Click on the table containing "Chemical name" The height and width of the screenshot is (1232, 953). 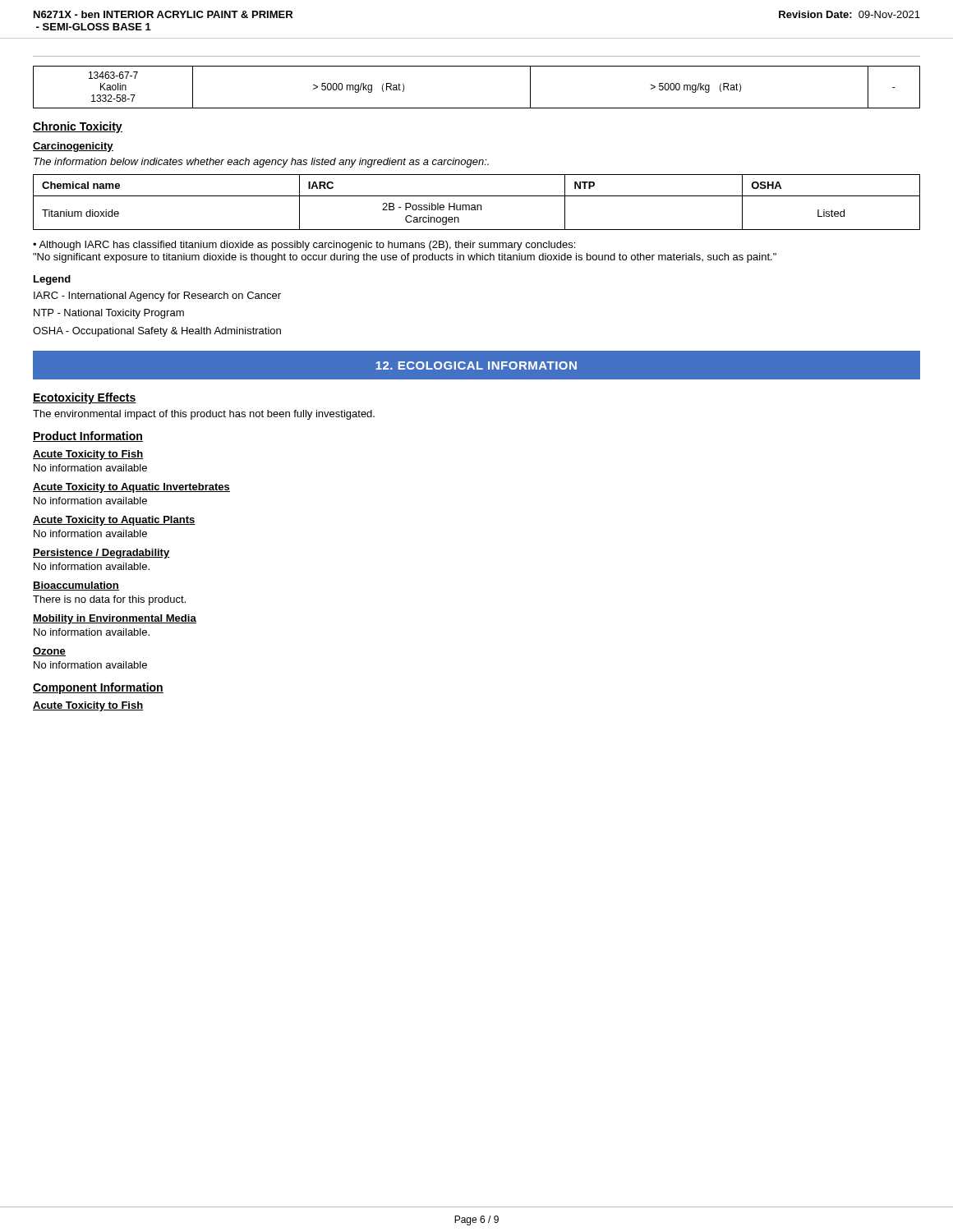pos(476,202)
